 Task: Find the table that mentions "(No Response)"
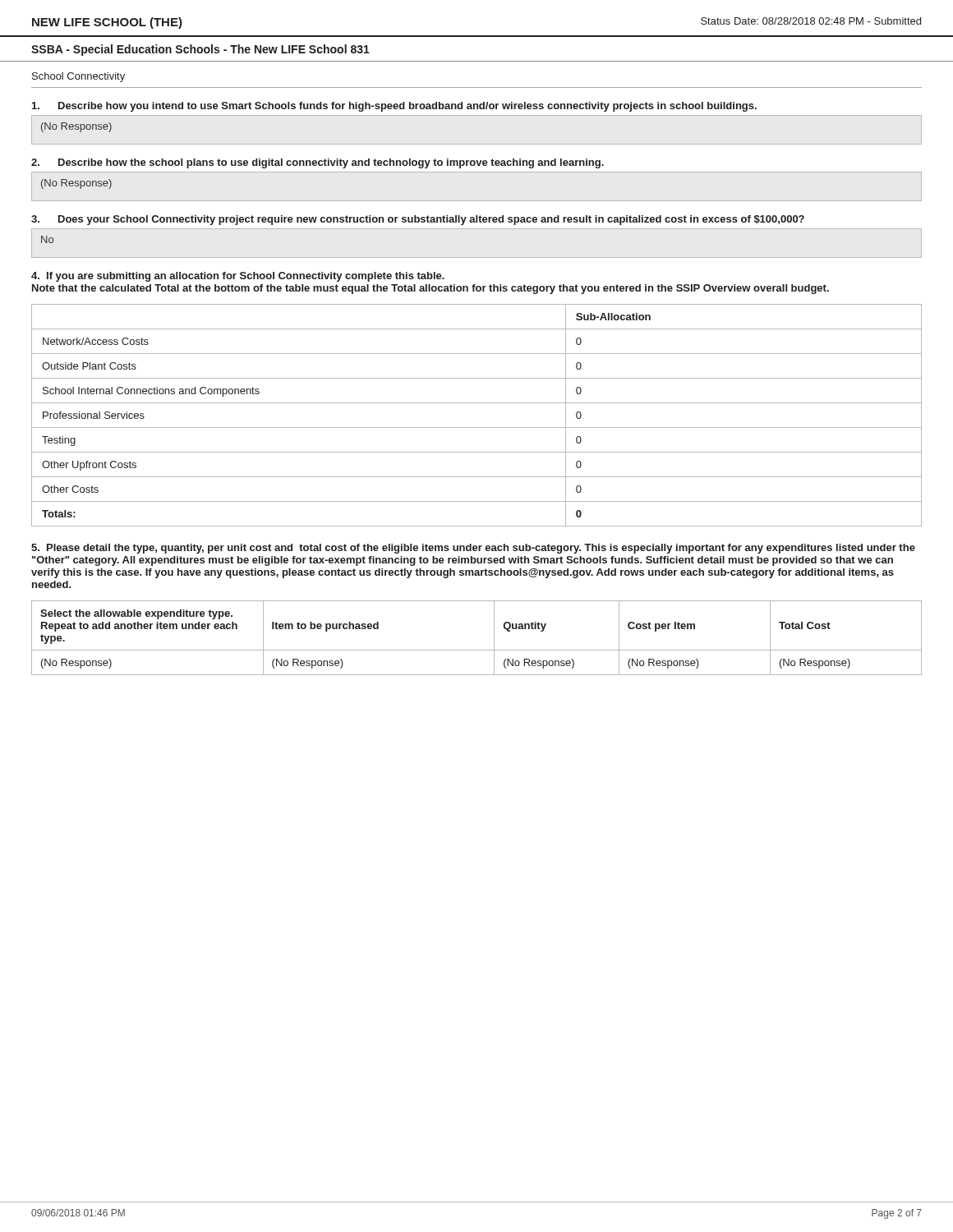click(x=476, y=638)
